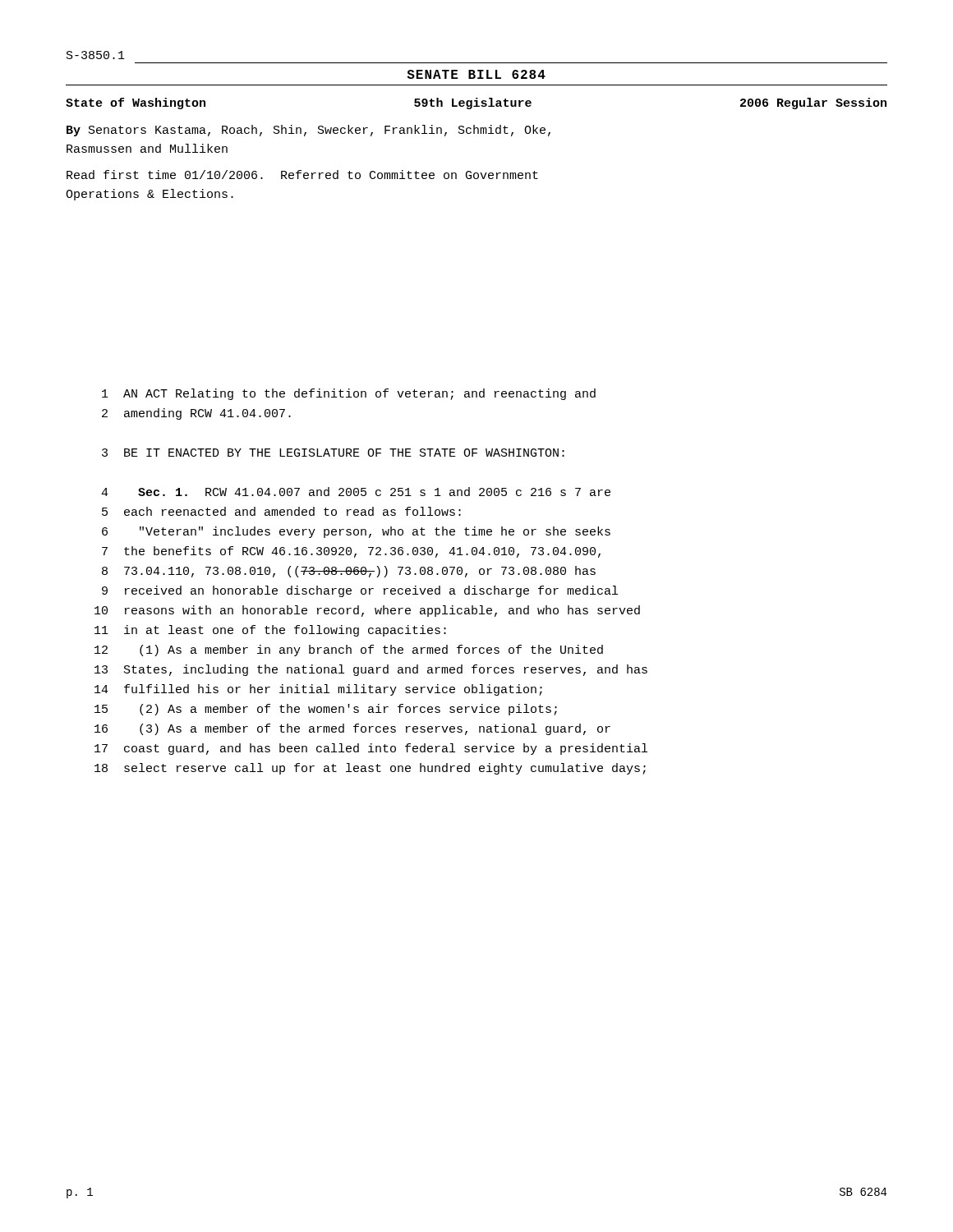953x1232 pixels.
Task: Find the list item containing "13 States, including"
Action: pyautogui.click(x=476, y=671)
